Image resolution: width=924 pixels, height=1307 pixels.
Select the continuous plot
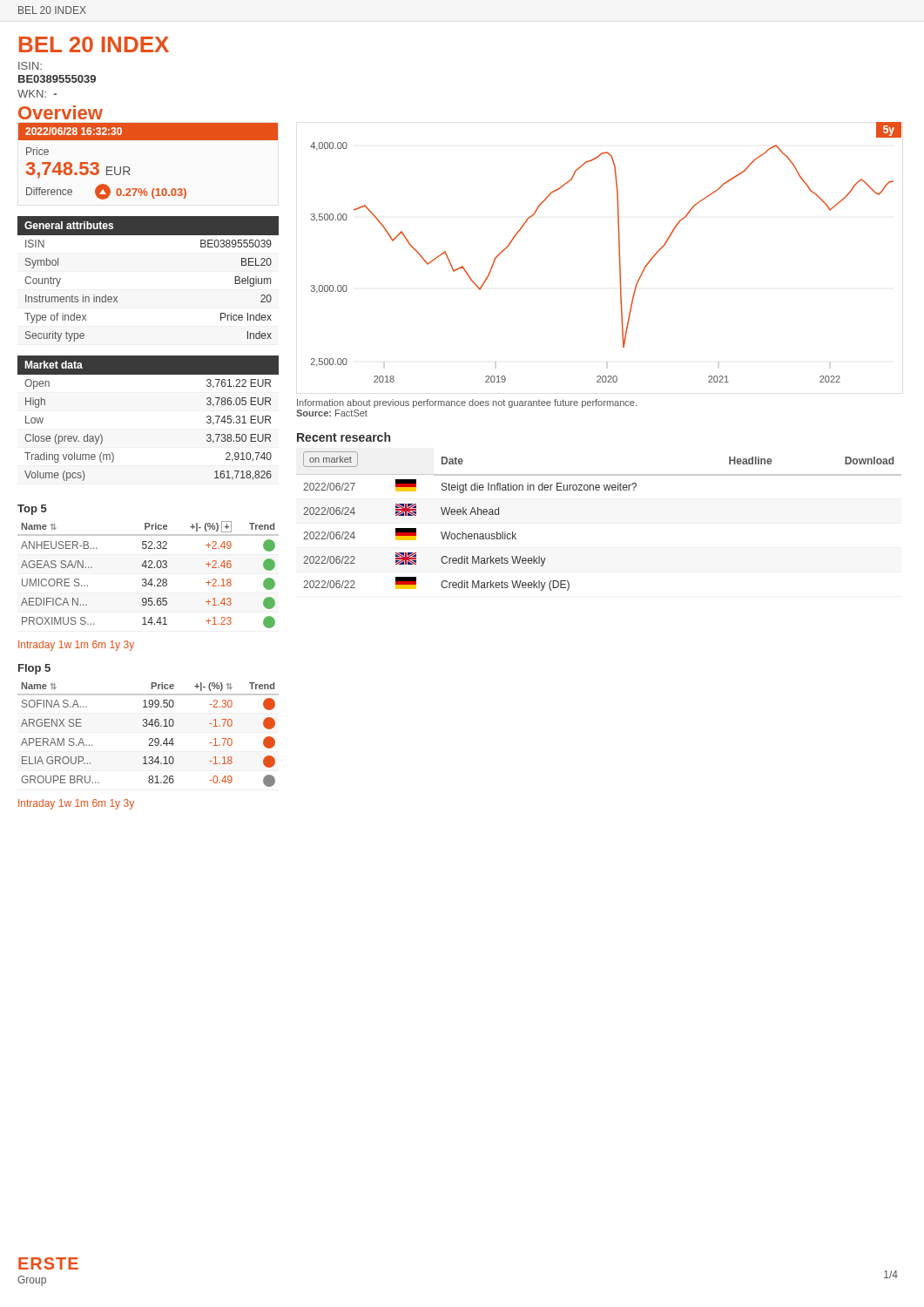coord(599,257)
